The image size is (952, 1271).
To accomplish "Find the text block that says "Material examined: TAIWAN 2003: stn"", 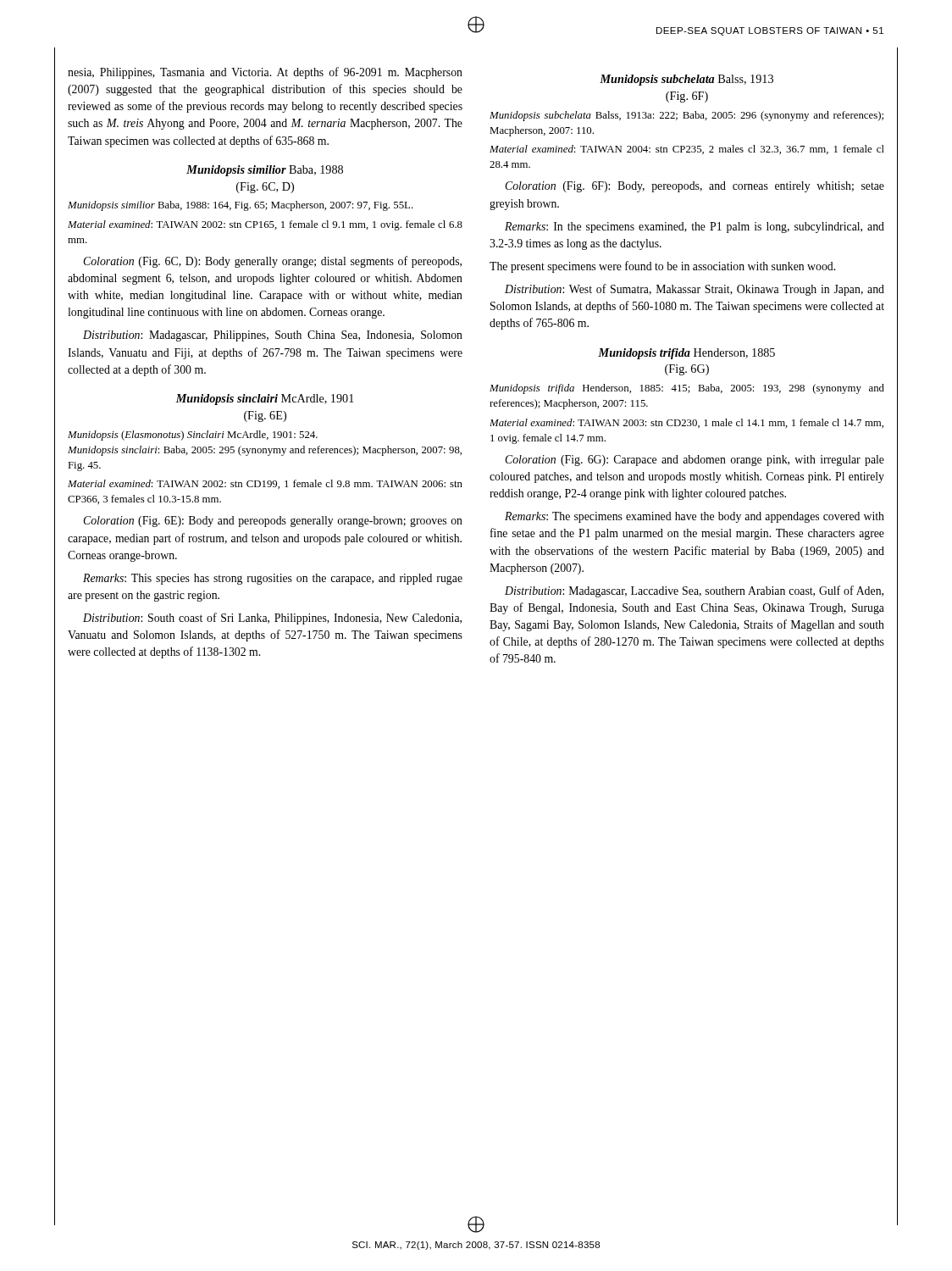I will [x=687, y=430].
